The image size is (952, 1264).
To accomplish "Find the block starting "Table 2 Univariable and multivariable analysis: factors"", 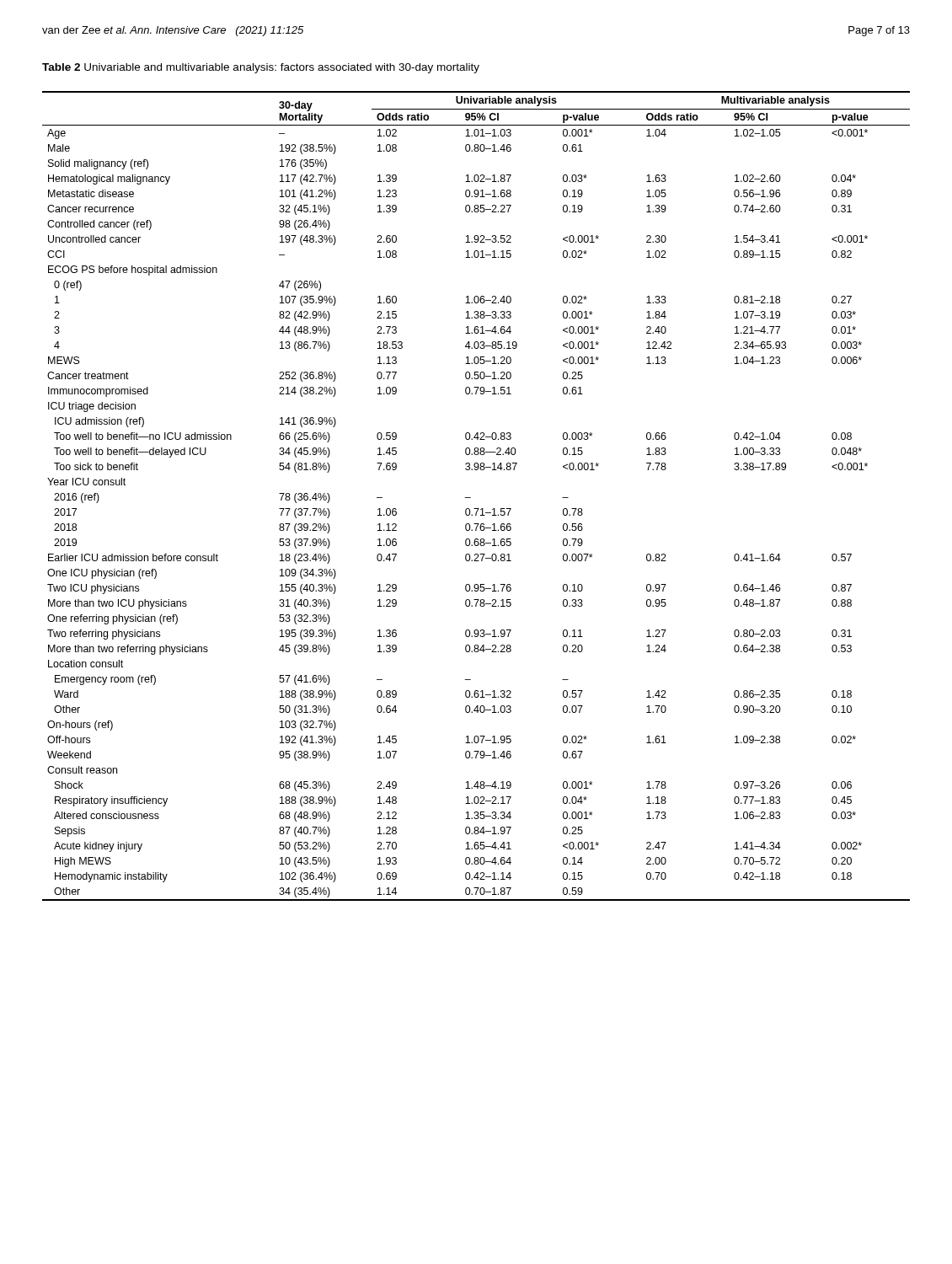I will 261,67.
